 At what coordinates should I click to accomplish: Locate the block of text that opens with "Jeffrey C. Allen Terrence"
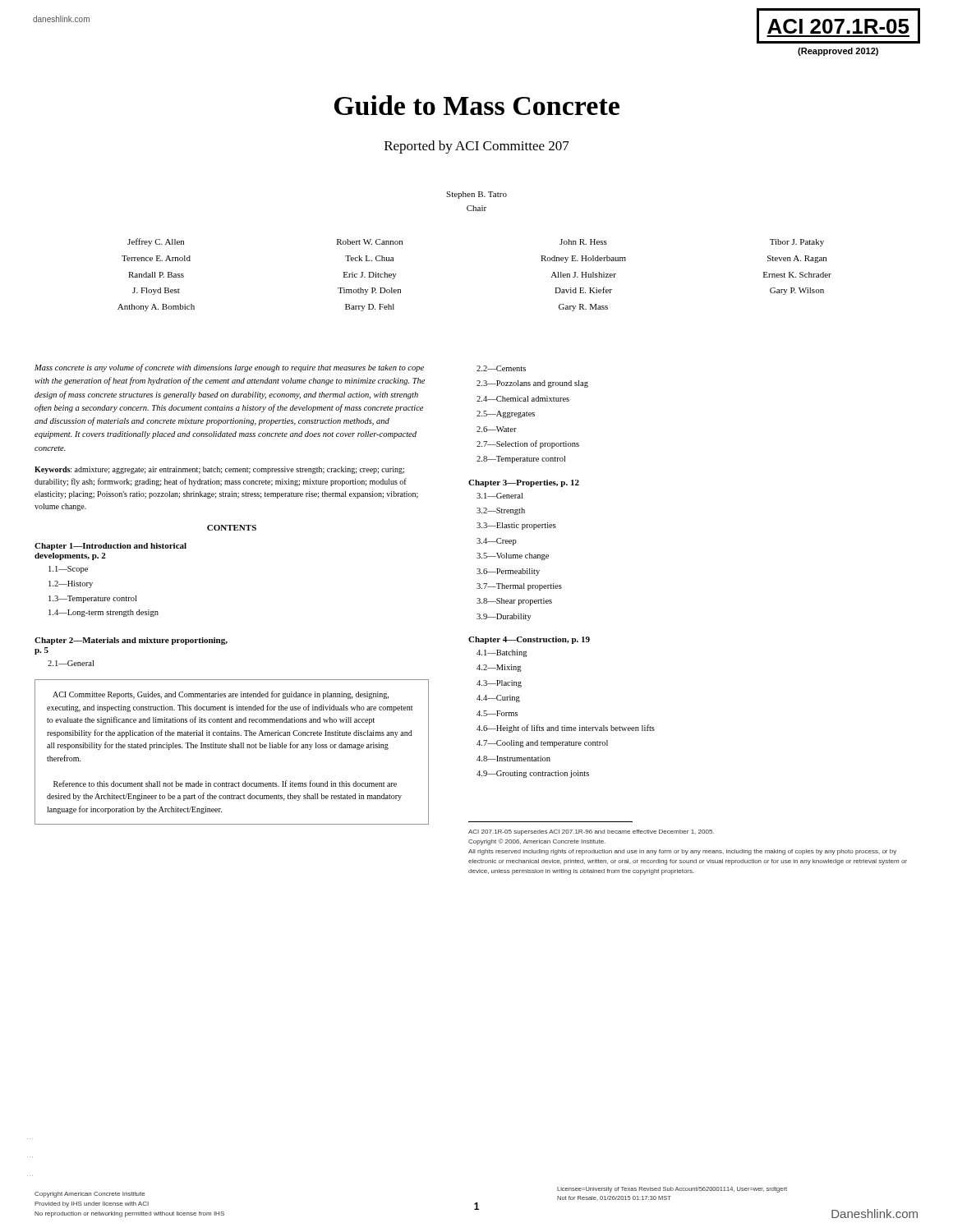[157, 244]
